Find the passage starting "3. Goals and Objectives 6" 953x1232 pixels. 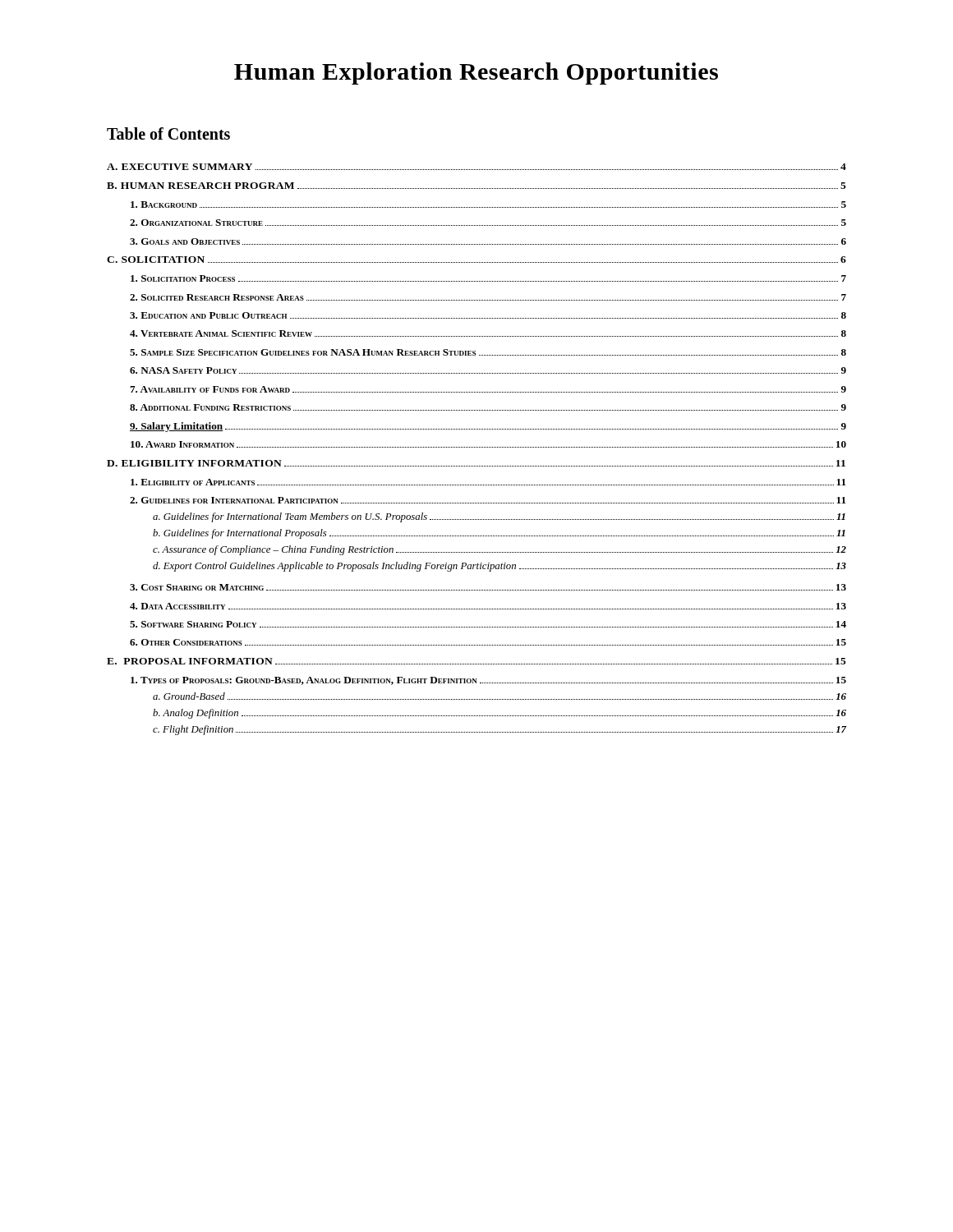[488, 241]
